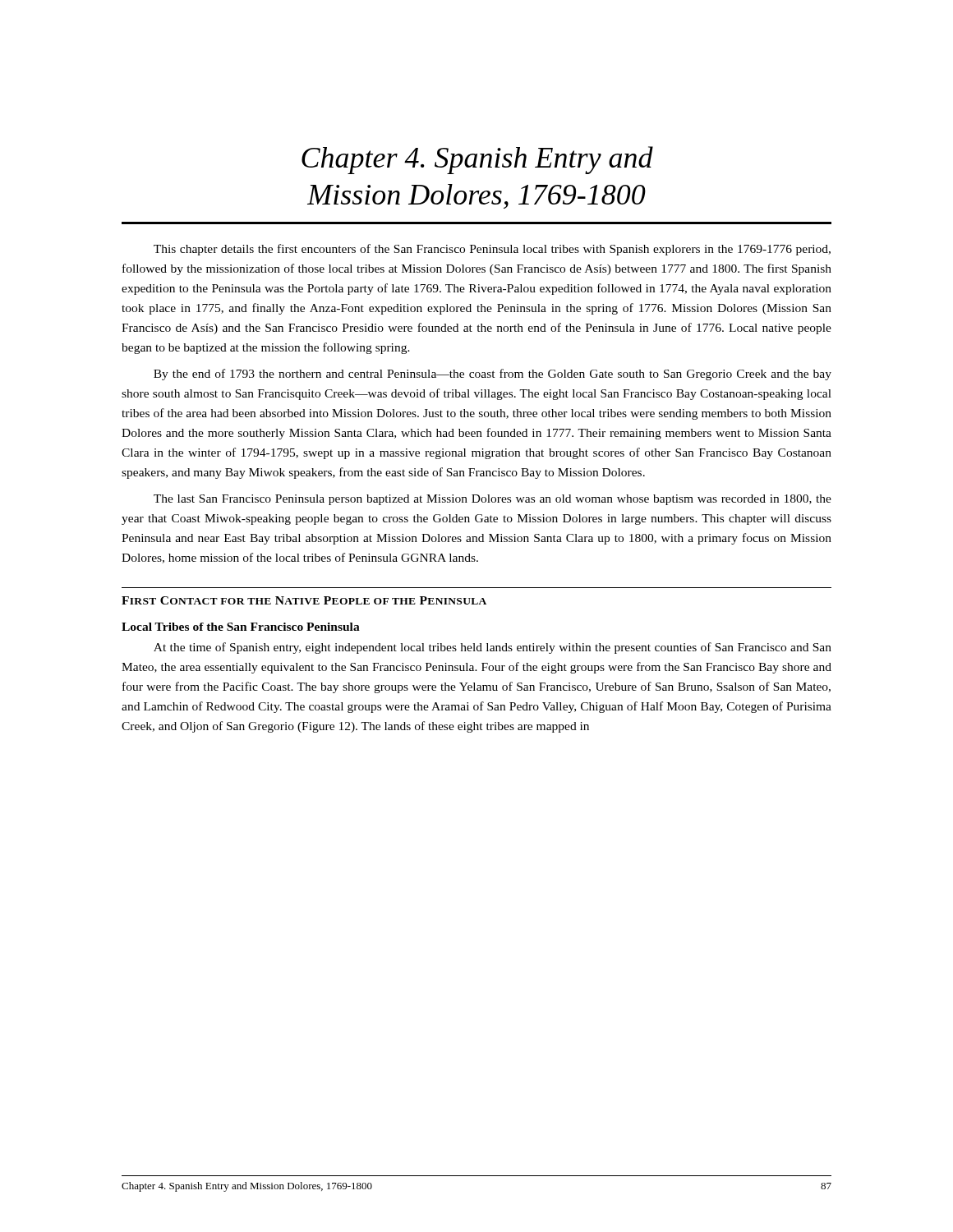Find the text block containing "At the time"

click(x=476, y=687)
